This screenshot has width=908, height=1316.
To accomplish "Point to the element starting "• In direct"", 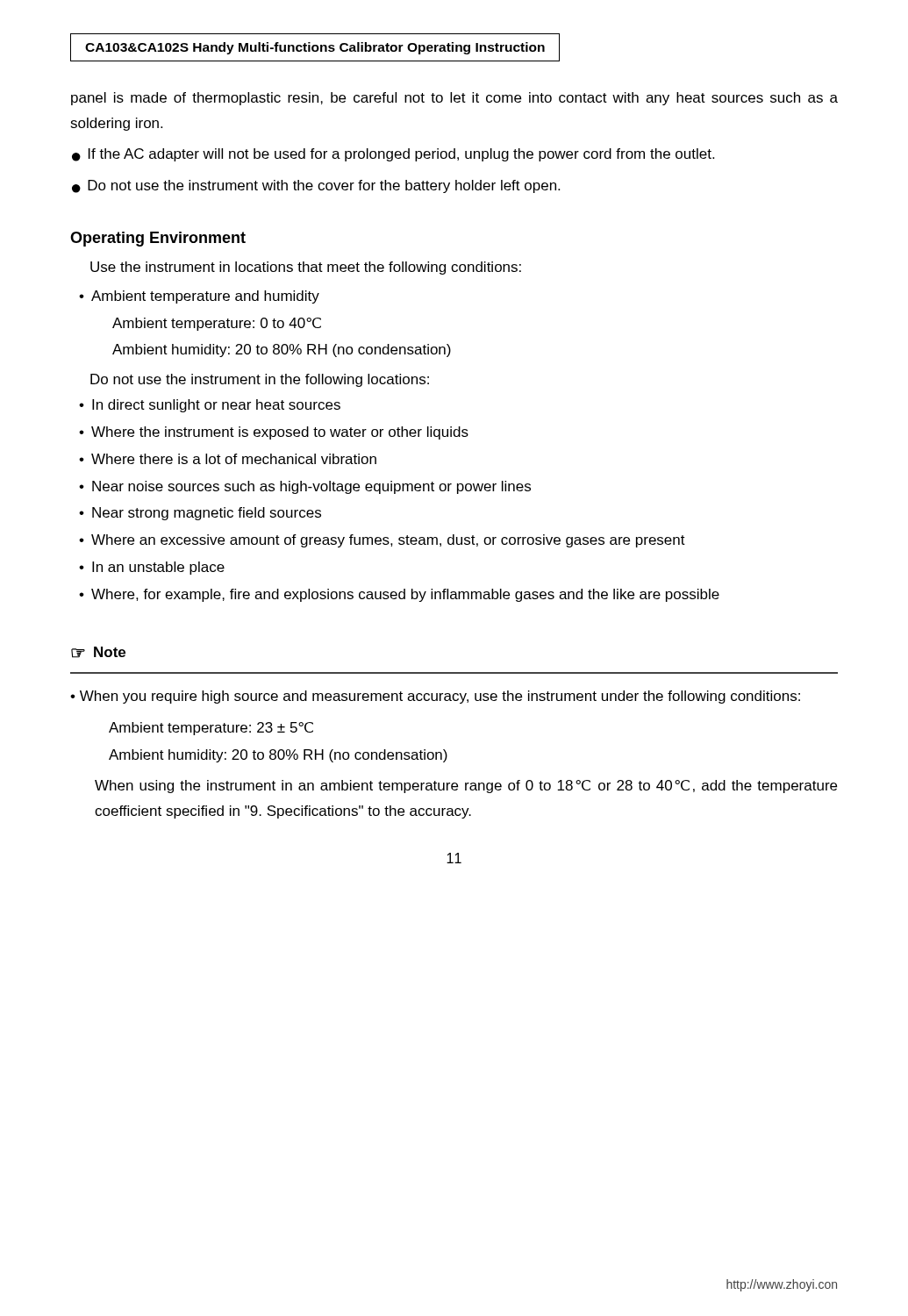I will coord(210,405).
